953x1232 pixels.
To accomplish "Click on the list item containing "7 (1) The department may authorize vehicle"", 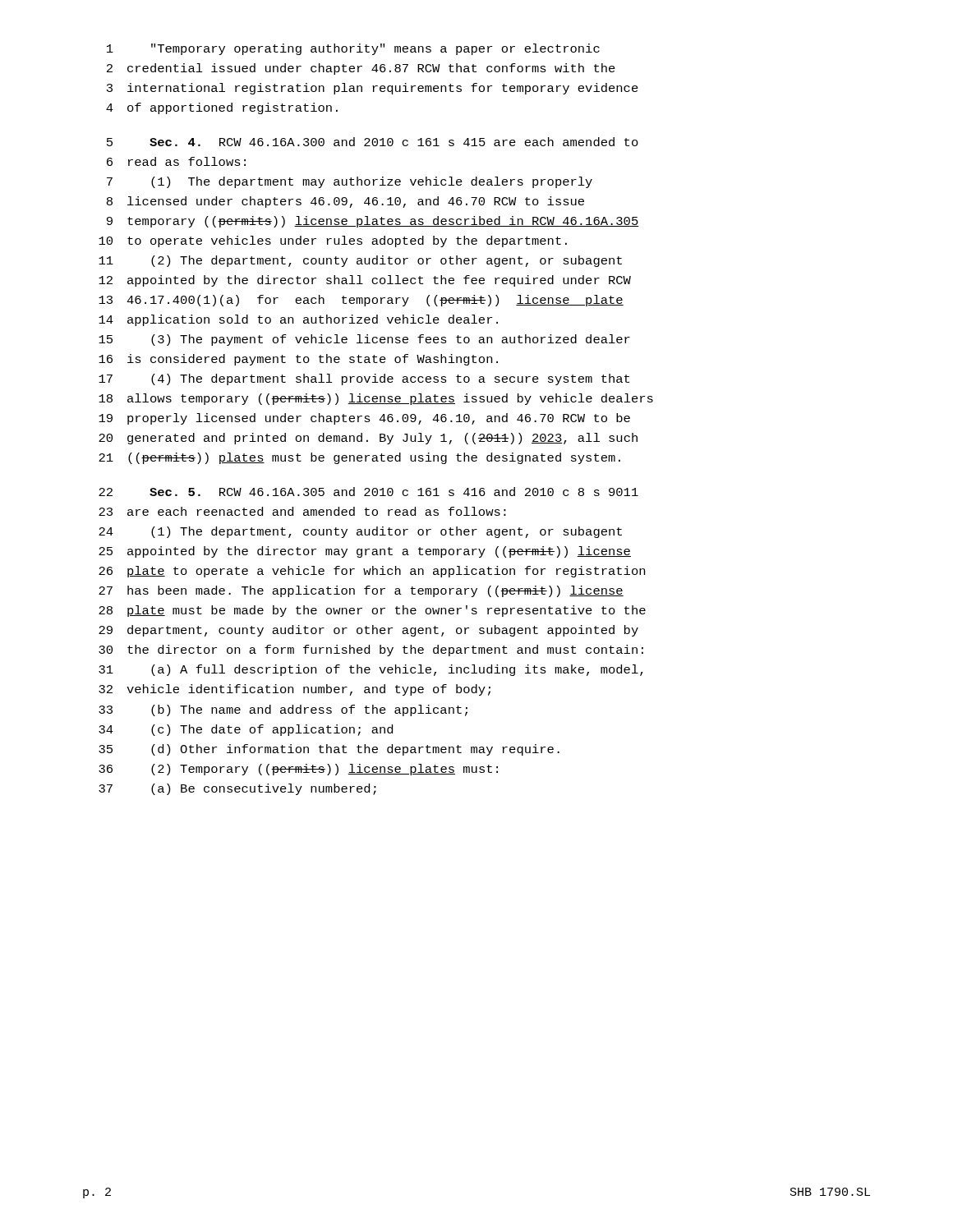I will point(476,212).
